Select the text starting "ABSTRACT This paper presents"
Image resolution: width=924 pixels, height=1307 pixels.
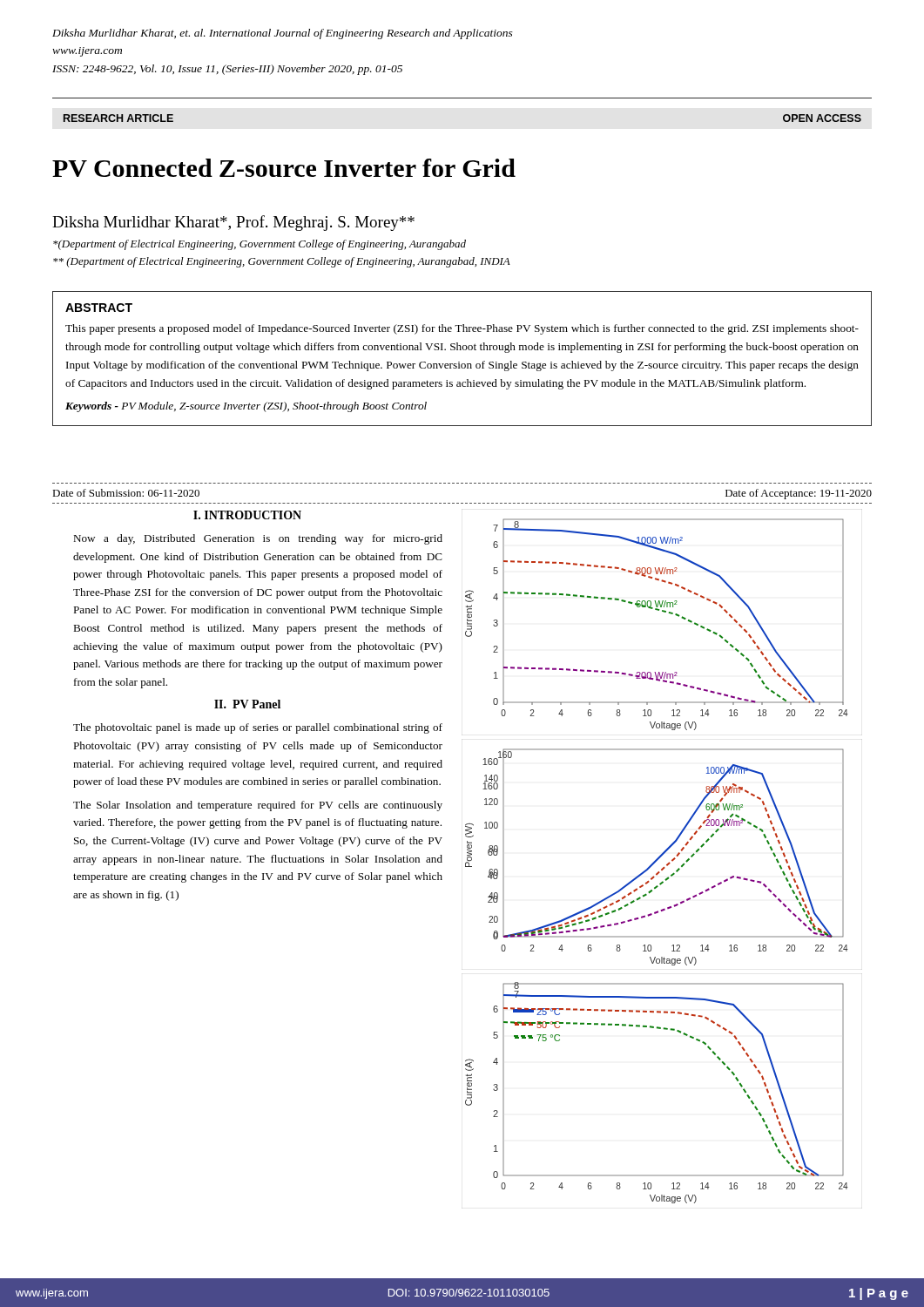pyautogui.click(x=462, y=358)
